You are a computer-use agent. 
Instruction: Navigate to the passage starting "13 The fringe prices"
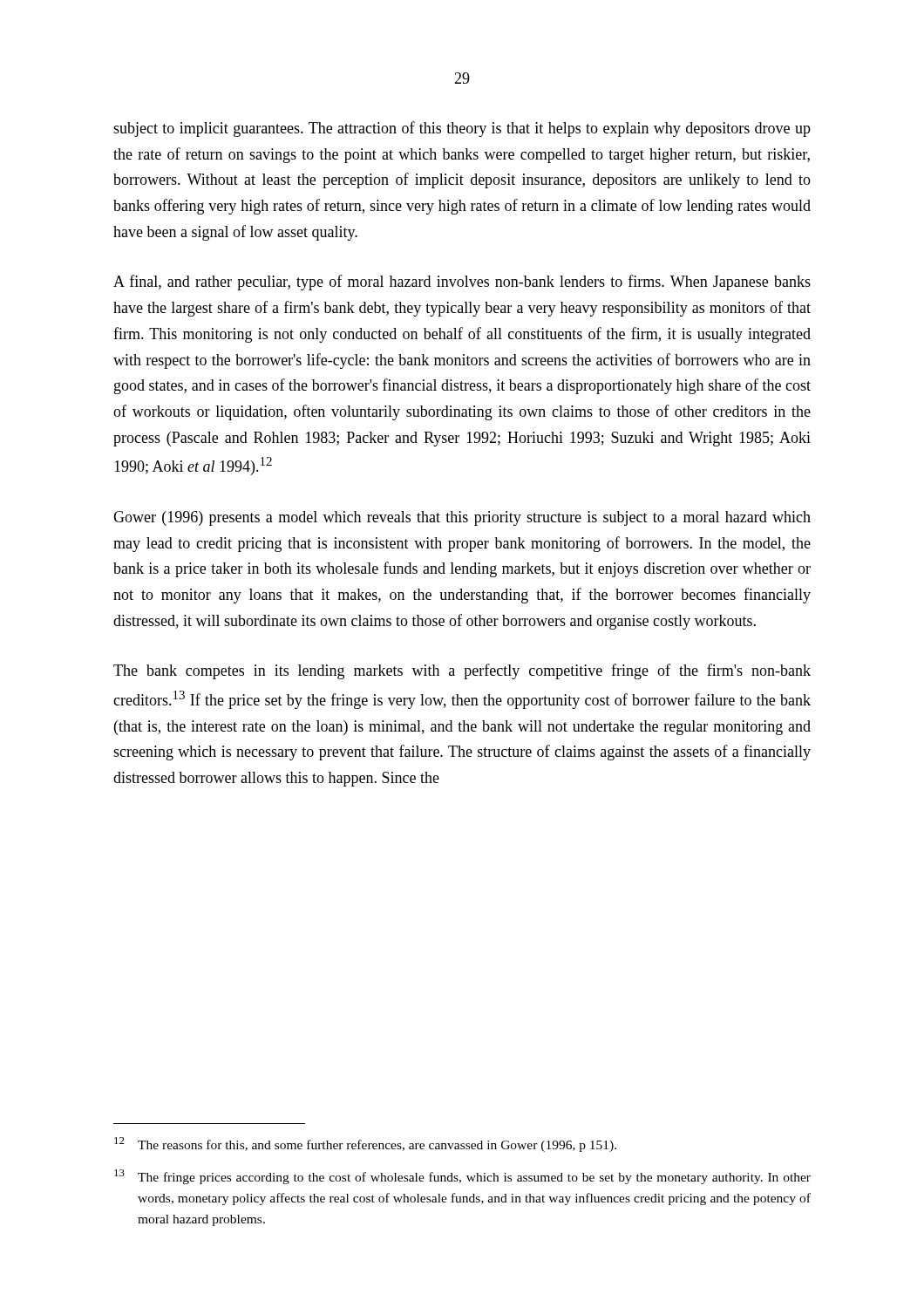pos(462,1198)
